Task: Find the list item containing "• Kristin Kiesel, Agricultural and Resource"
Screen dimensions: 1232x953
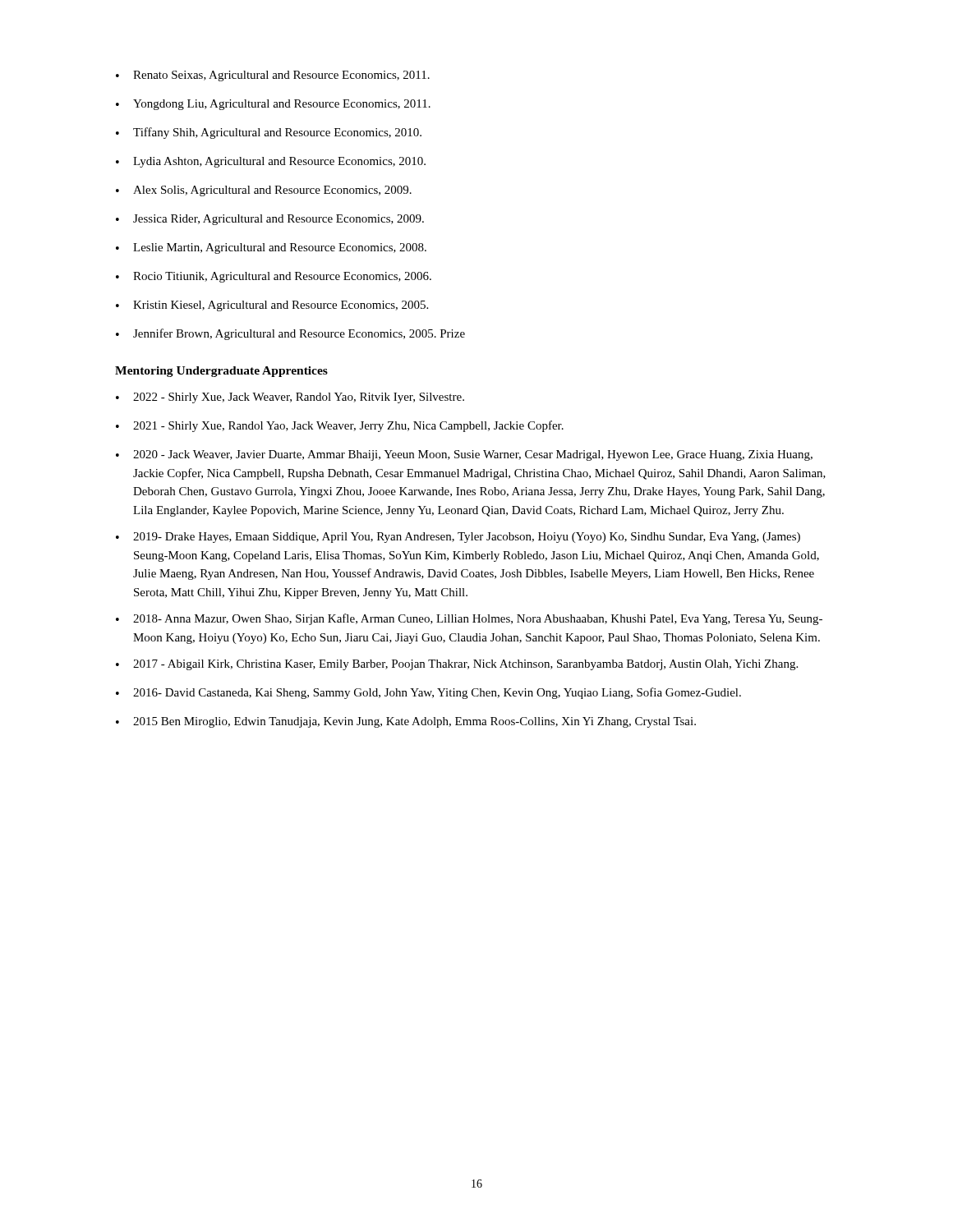Action: coord(272,306)
